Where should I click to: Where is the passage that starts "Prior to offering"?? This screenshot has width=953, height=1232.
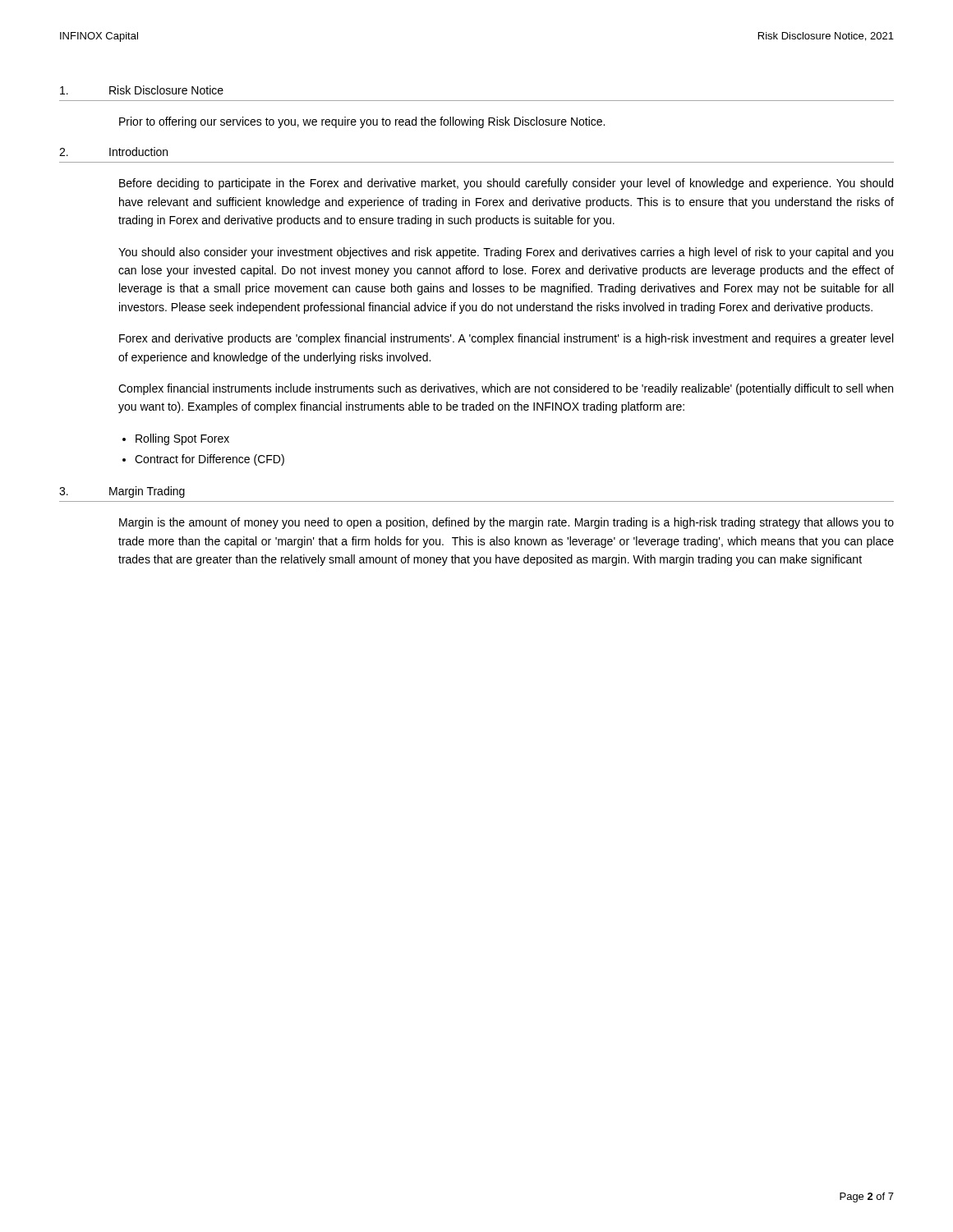coord(362,122)
